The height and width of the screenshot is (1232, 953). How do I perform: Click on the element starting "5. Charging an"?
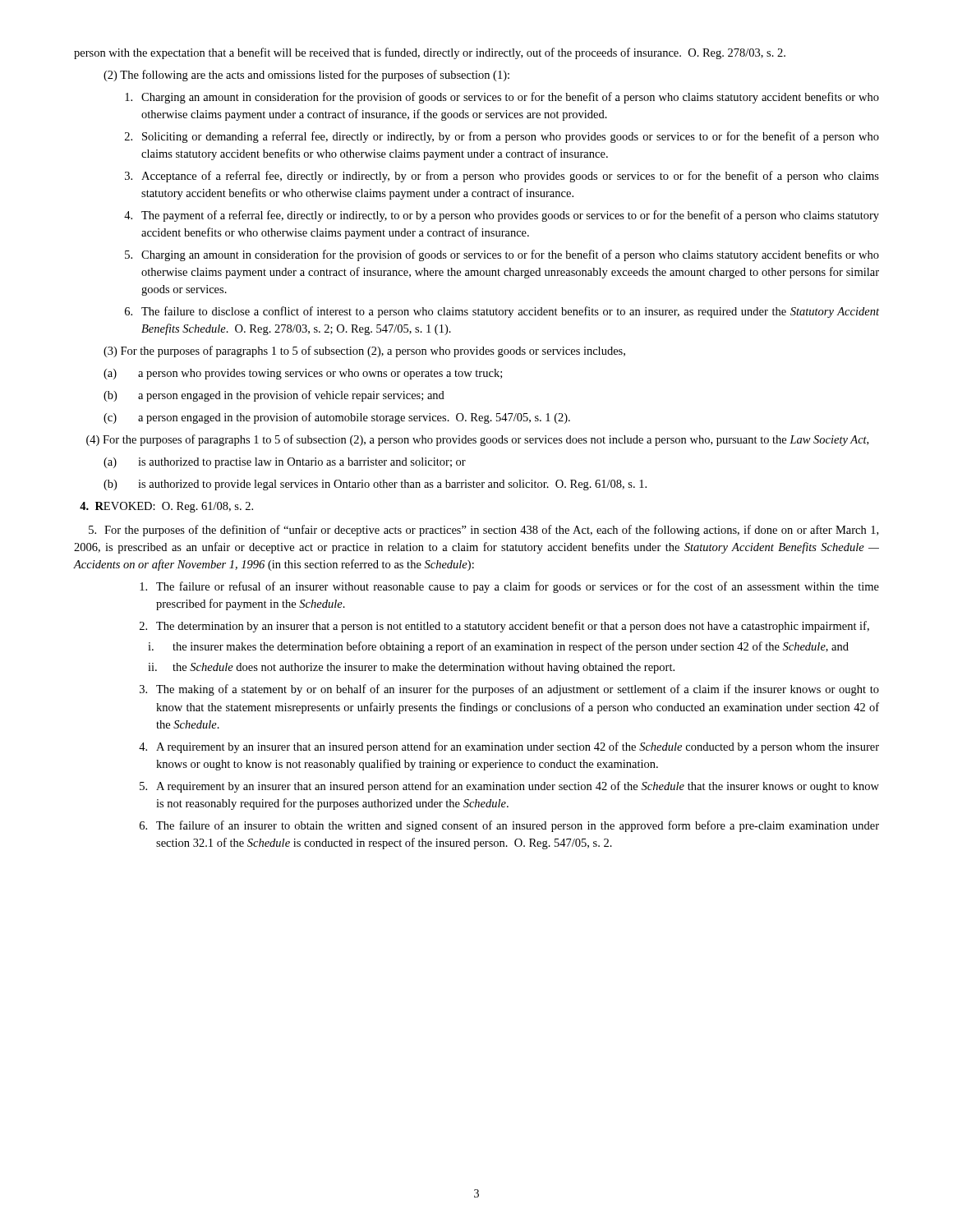tap(491, 272)
